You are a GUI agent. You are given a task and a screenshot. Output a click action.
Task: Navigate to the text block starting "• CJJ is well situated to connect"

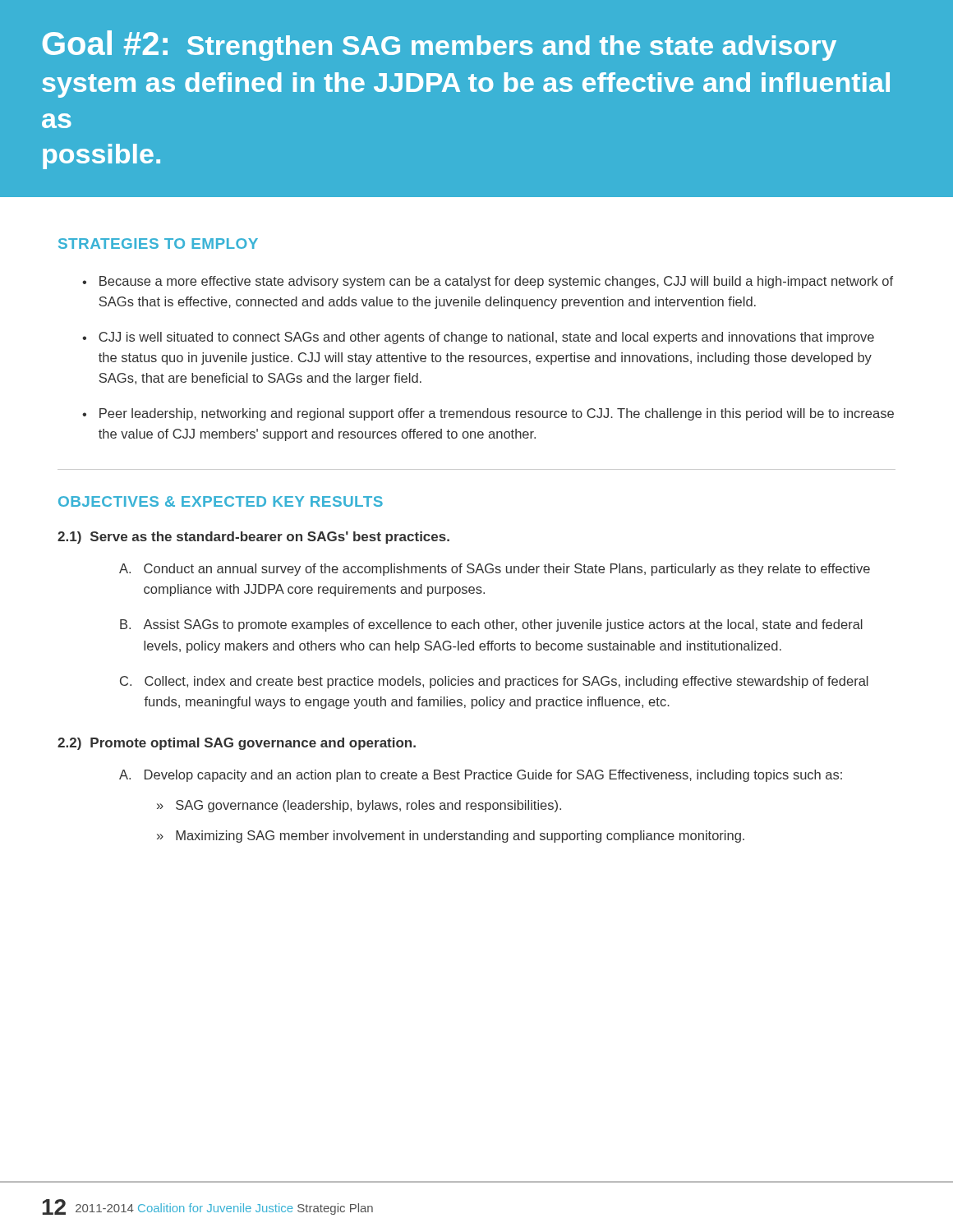click(x=489, y=358)
